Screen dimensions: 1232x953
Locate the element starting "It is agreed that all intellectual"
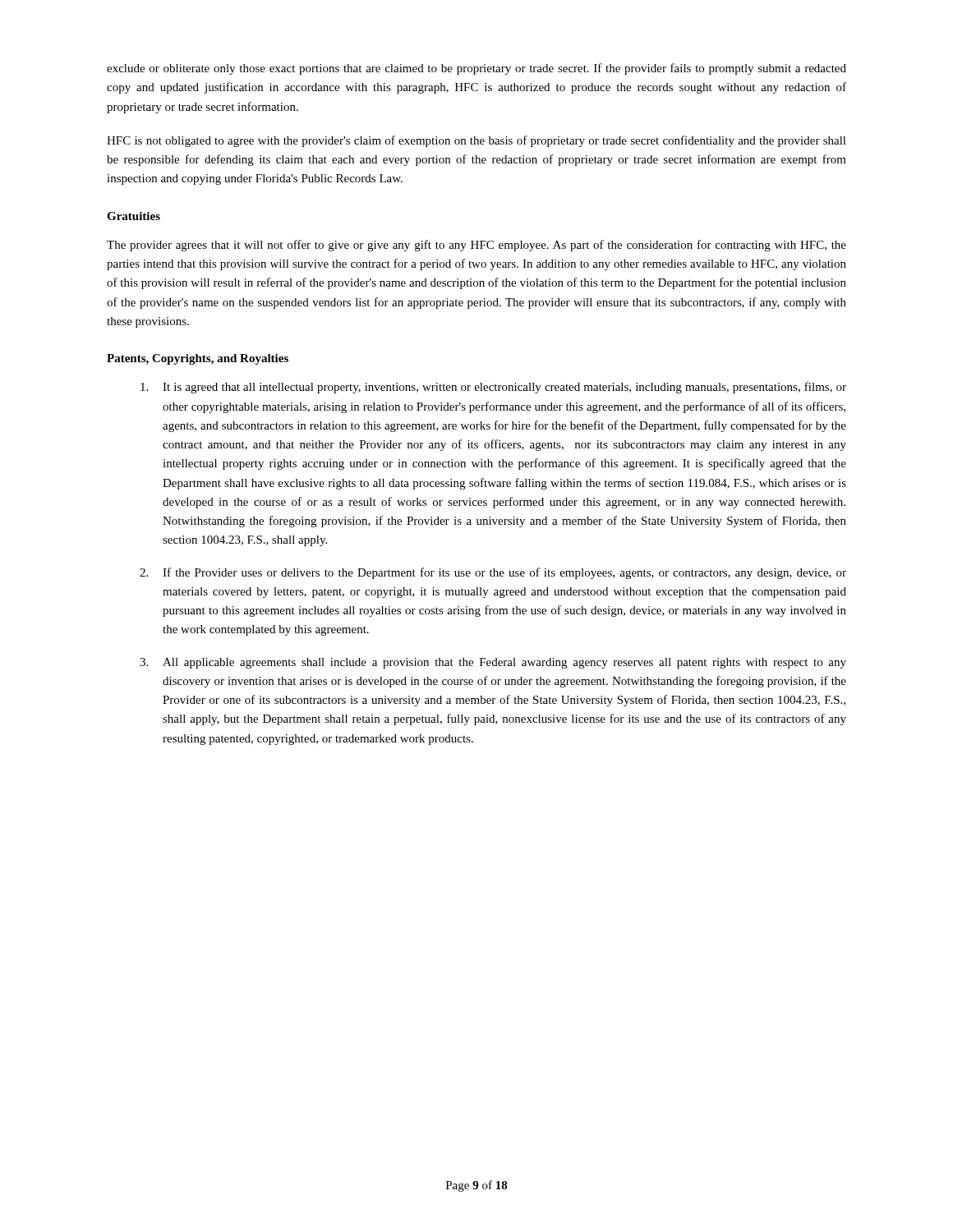[493, 464]
